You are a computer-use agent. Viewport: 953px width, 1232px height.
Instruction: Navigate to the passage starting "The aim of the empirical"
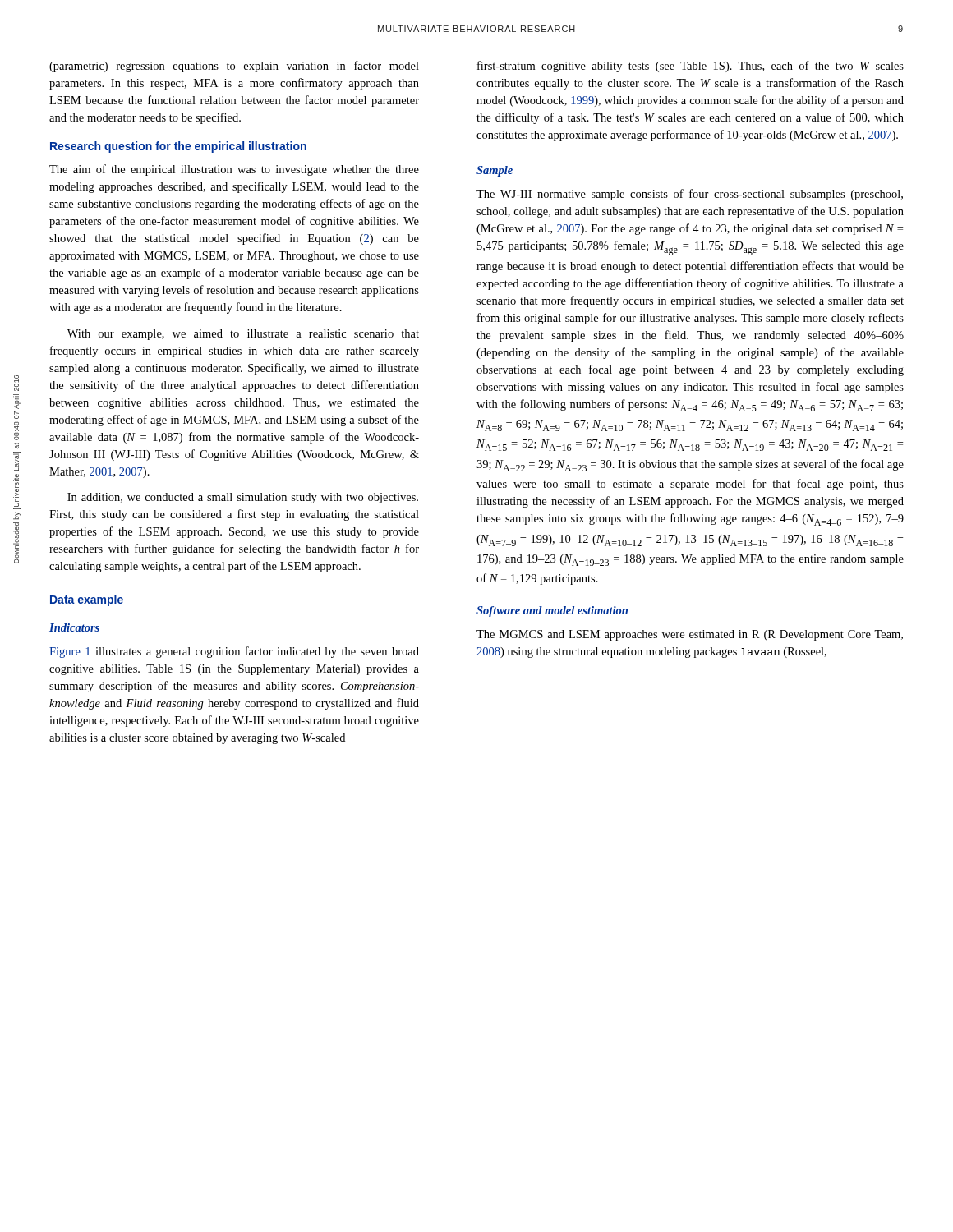click(x=234, y=239)
